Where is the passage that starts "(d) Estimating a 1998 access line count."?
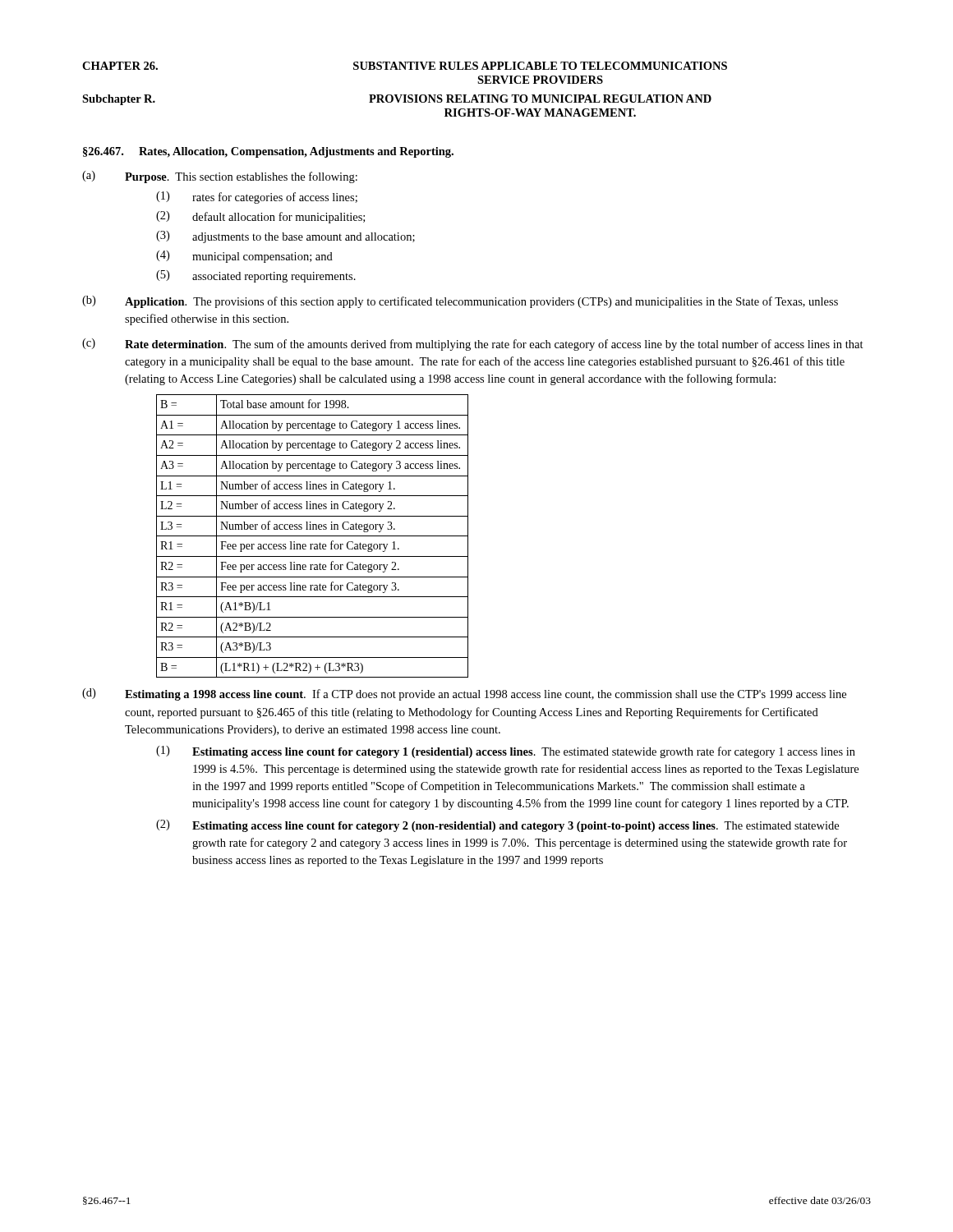Screen dimensions: 1232x953 click(x=476, y=712)
